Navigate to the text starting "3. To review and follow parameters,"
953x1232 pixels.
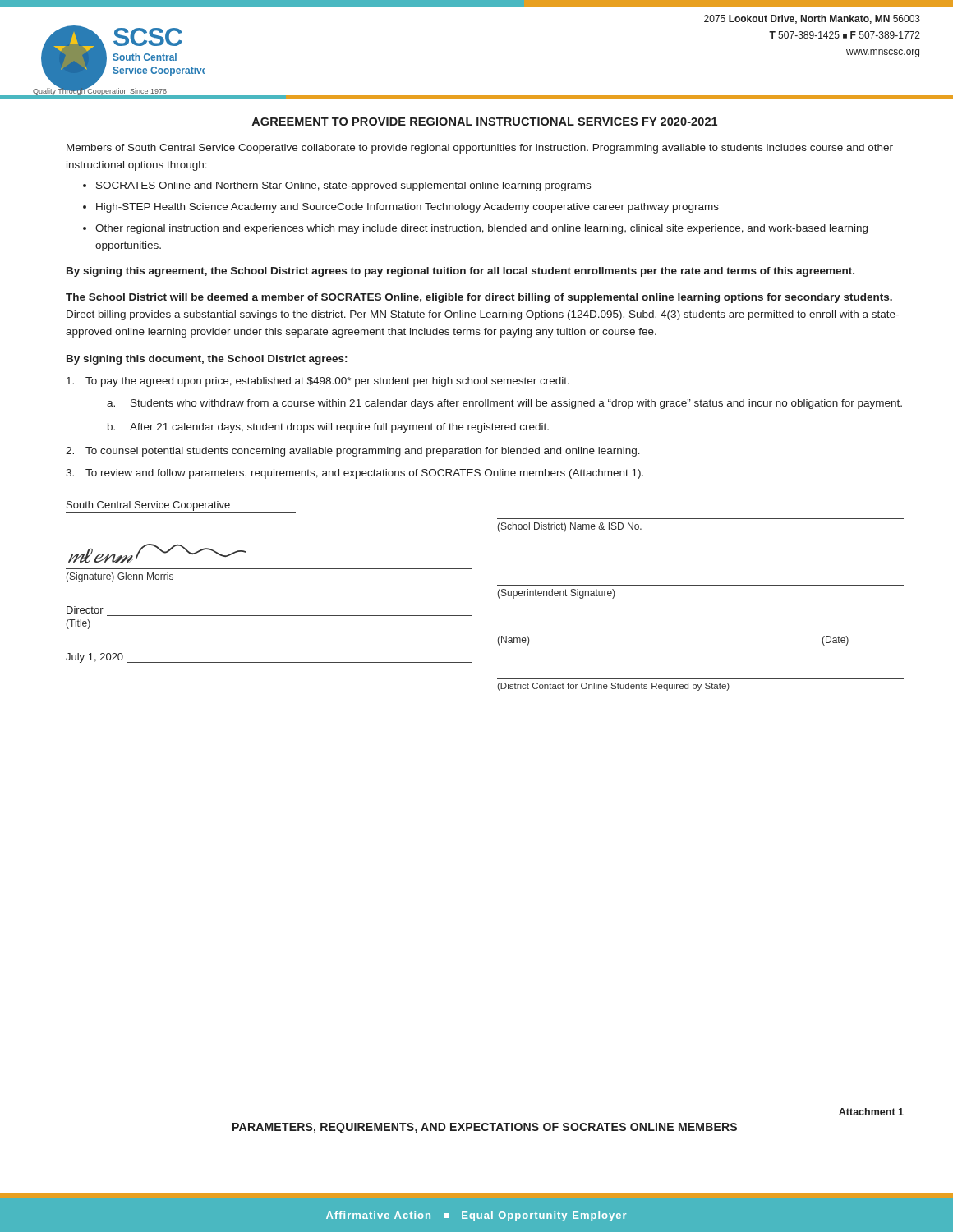coord(355,473)
